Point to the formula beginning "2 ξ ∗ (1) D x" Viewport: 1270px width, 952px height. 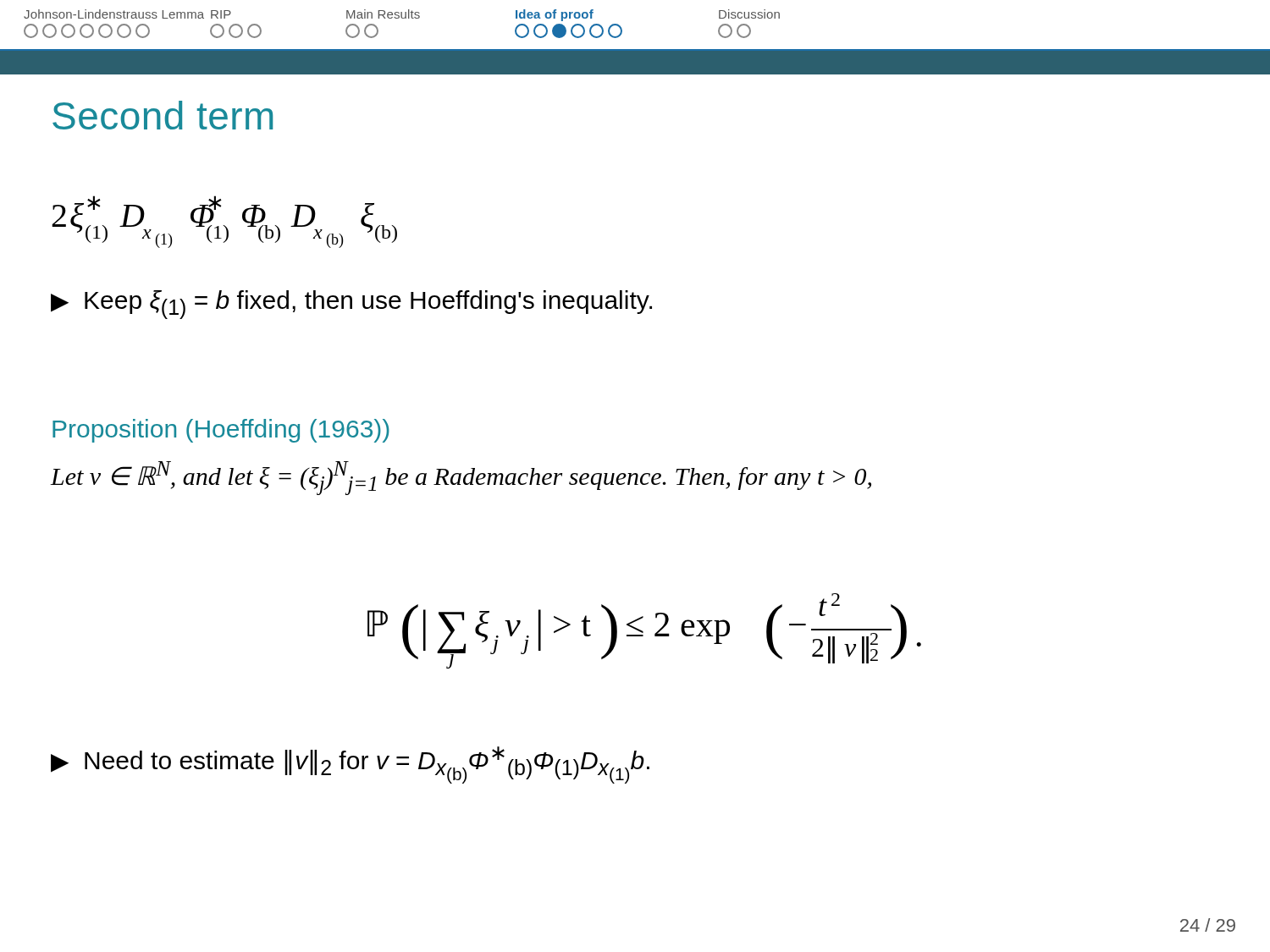click(288, 216)
